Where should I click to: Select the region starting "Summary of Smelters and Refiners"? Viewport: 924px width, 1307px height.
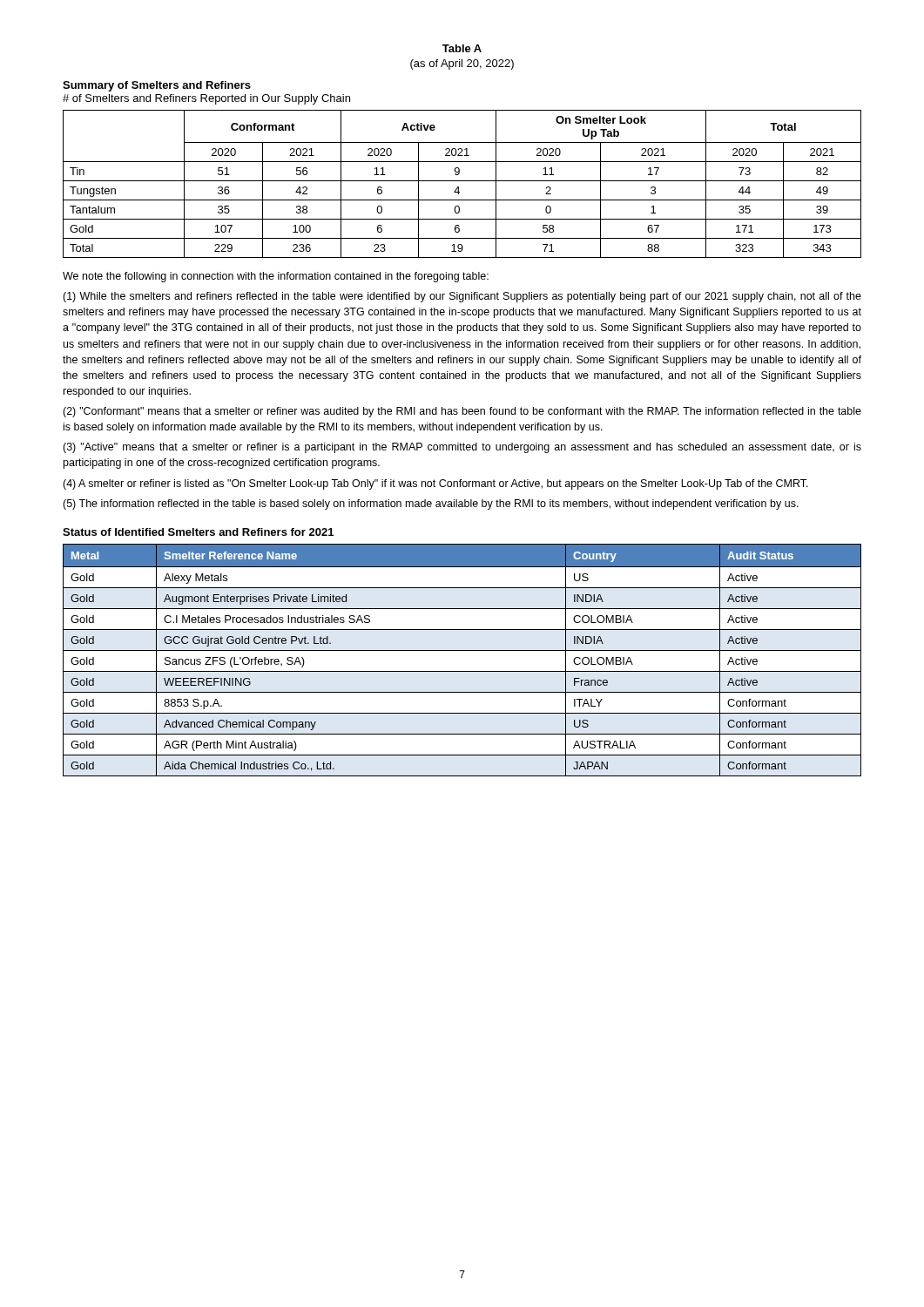tap(157, 85)
